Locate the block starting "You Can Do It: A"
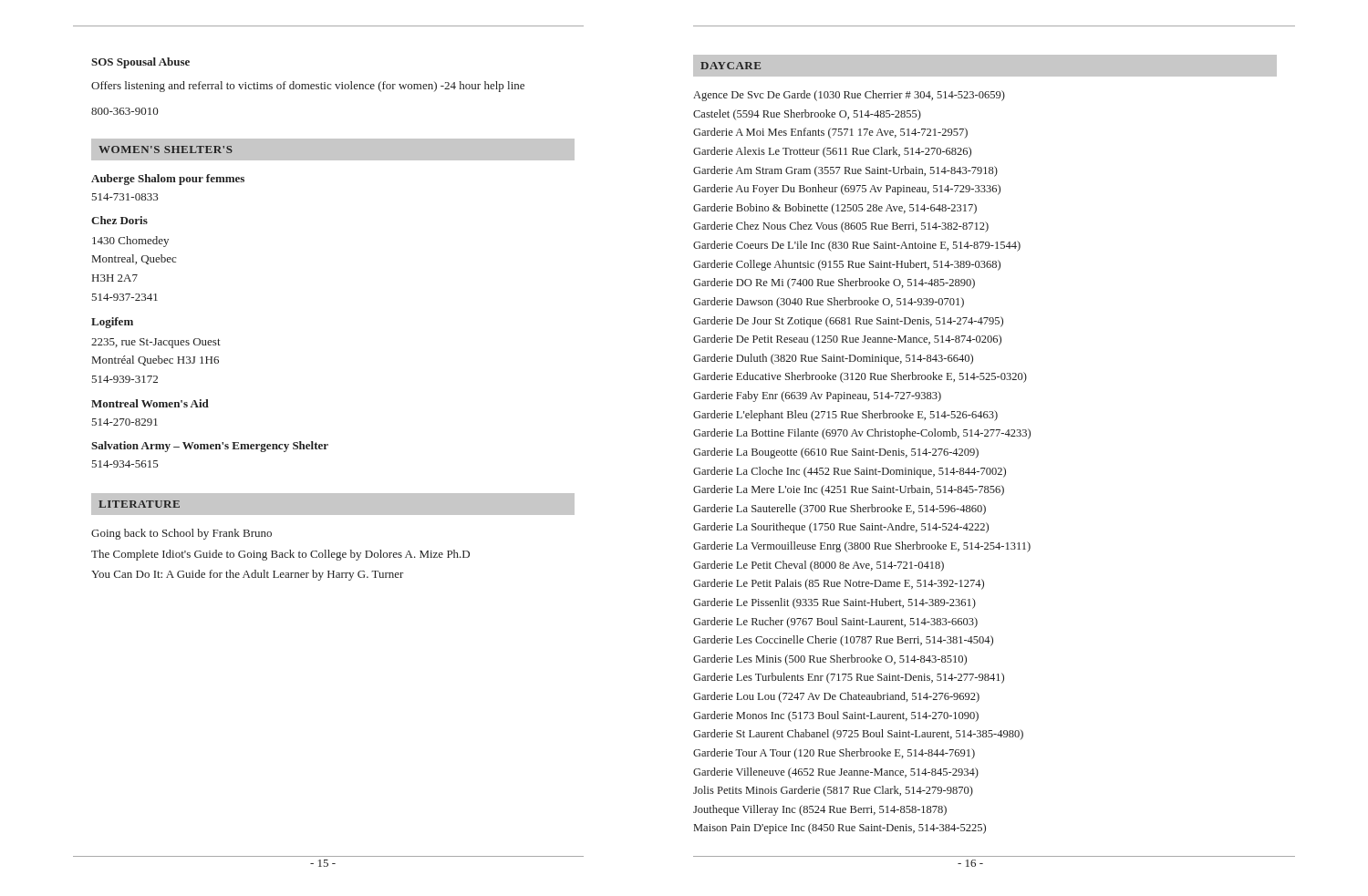Viewport: 1368px width, 896px height. 247,574
